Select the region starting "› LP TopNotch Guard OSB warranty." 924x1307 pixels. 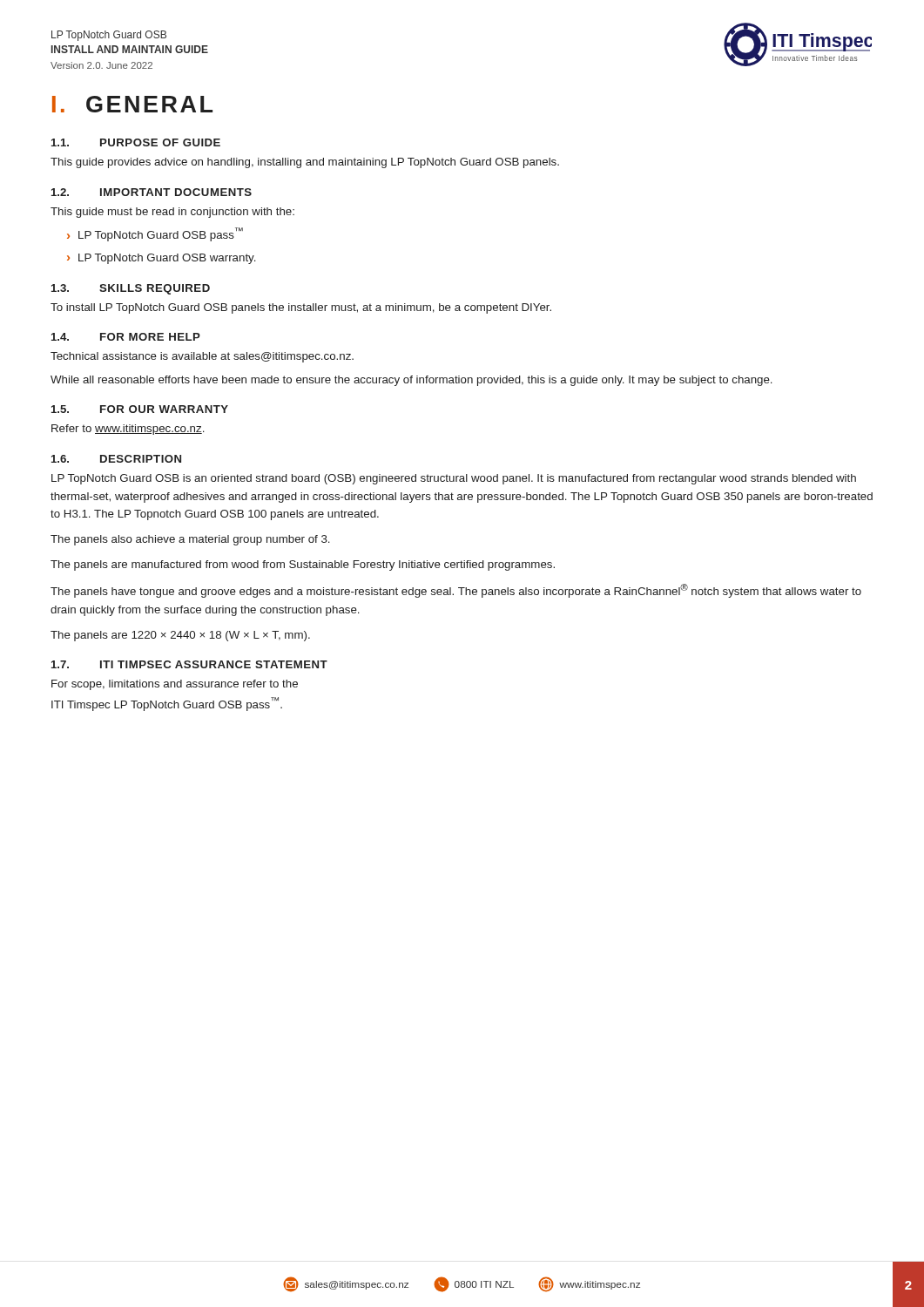tap(161, 257)
